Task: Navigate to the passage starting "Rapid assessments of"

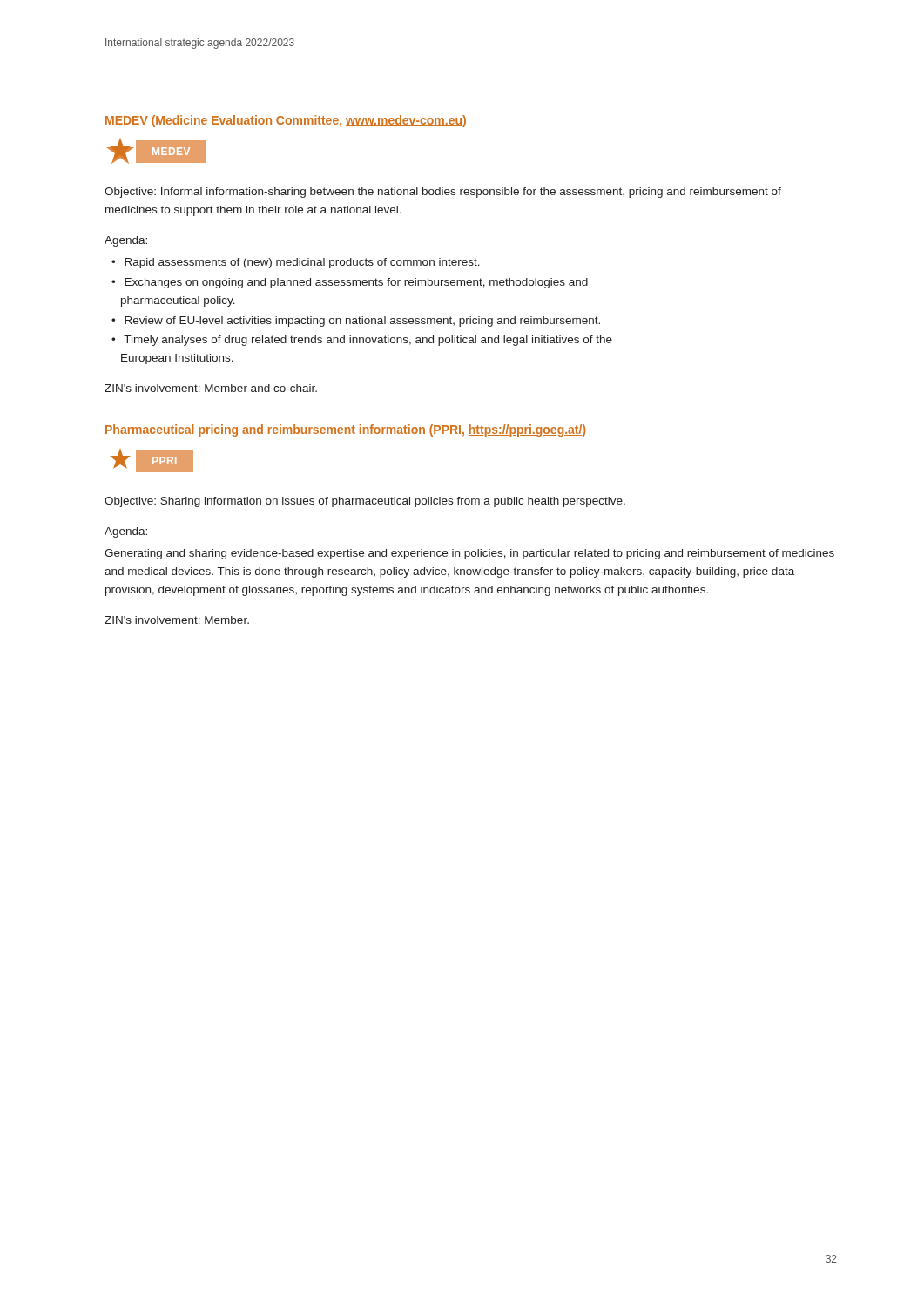Action: tap(301, 262)
